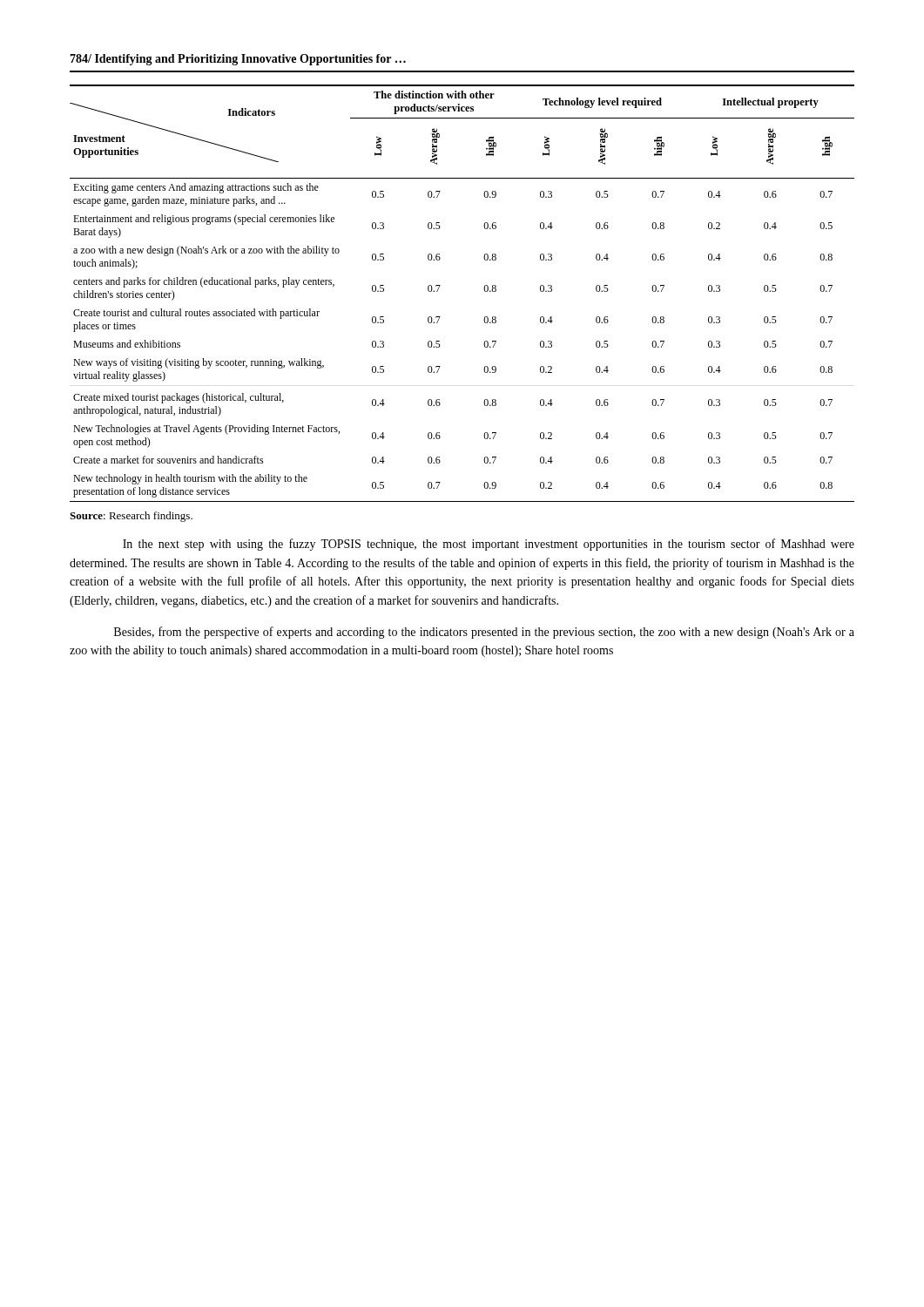Click on the passage starting "Besides, from the perspective of"
Viewport: 924px width, 1307px height.
coord(462,641)
